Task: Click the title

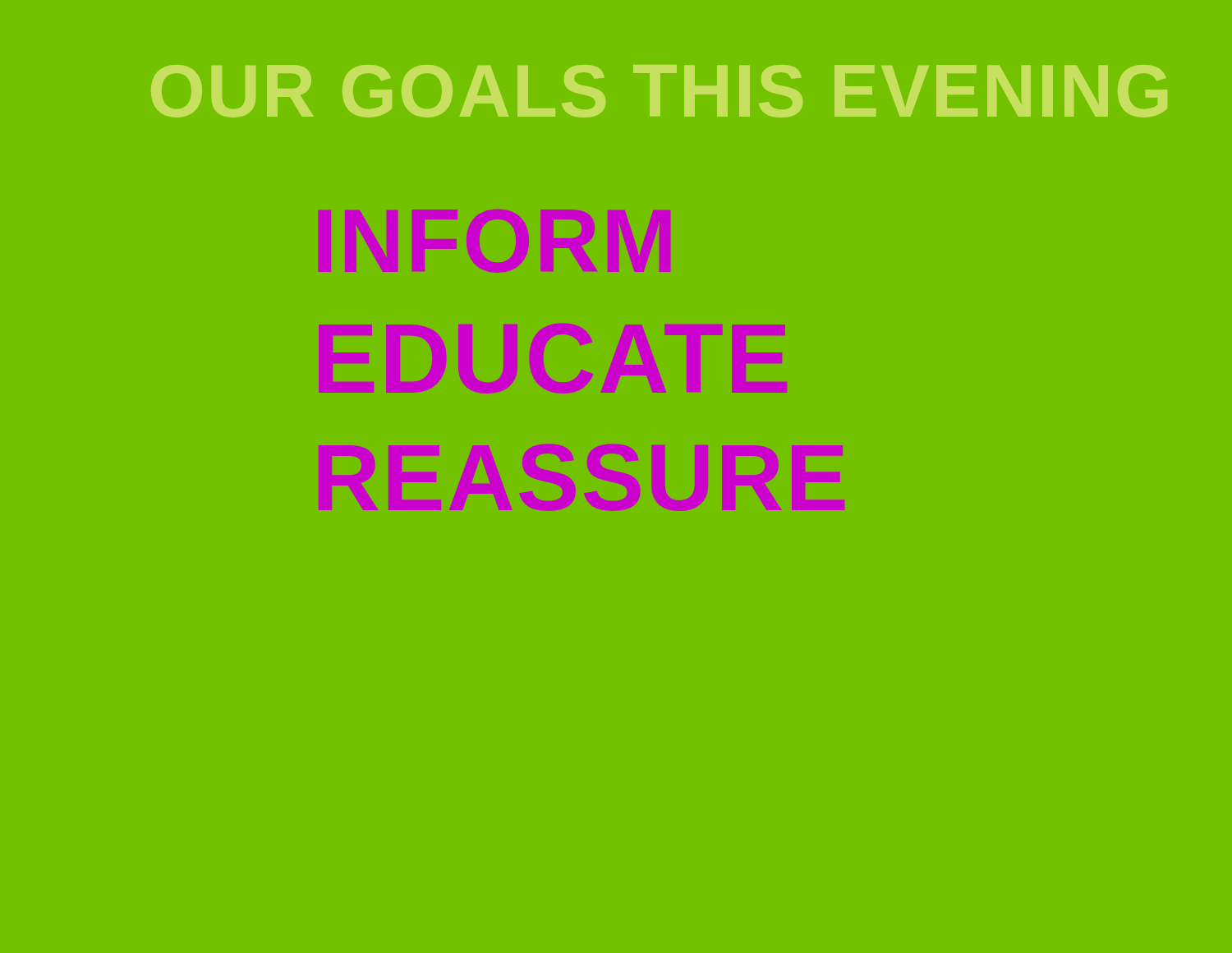Action: pos(649,91)
